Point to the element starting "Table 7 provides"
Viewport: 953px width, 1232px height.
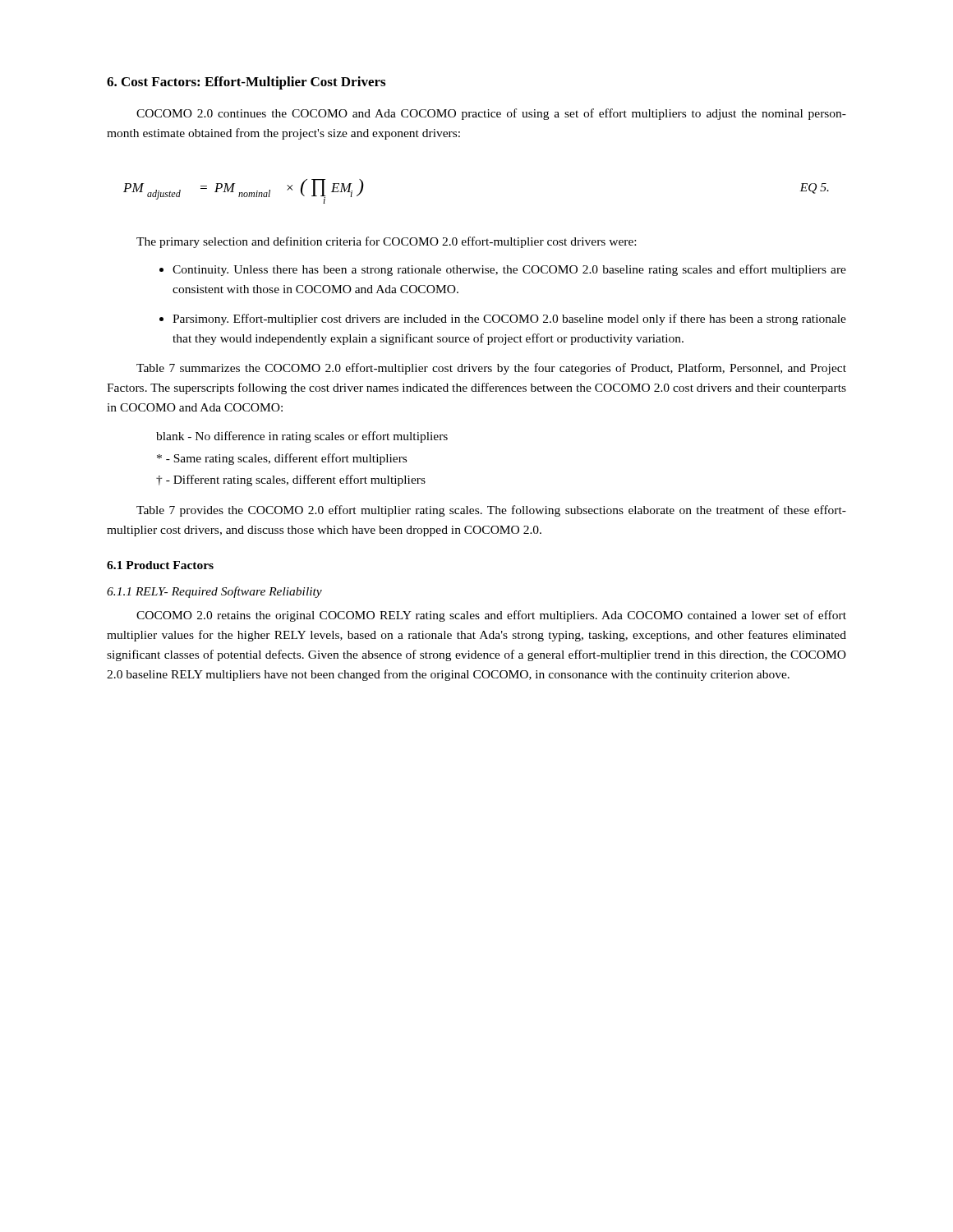[476, 520]
